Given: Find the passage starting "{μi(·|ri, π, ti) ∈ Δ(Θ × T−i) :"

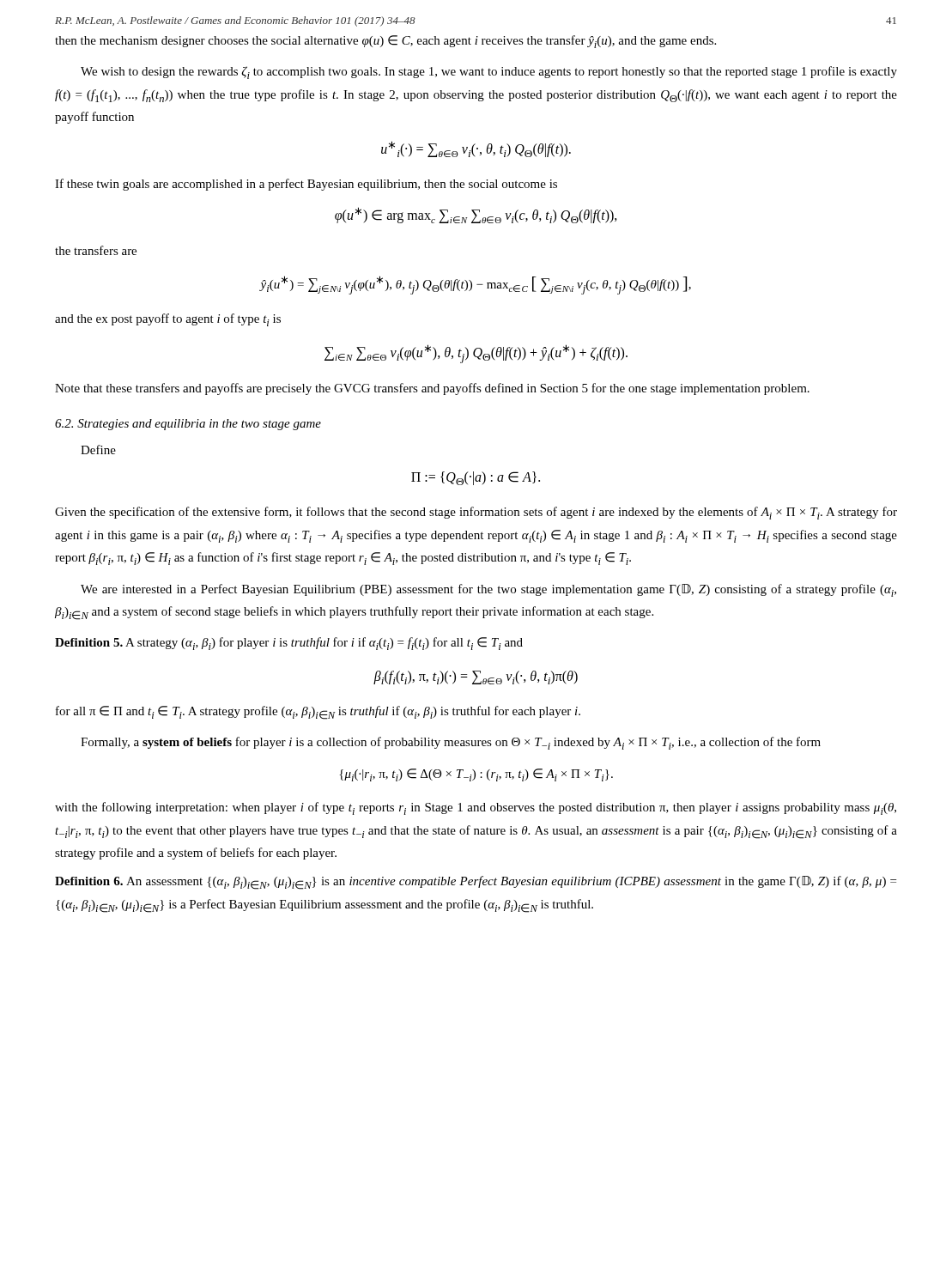Looking at the screenshot, I should click(x=476, y=775).
